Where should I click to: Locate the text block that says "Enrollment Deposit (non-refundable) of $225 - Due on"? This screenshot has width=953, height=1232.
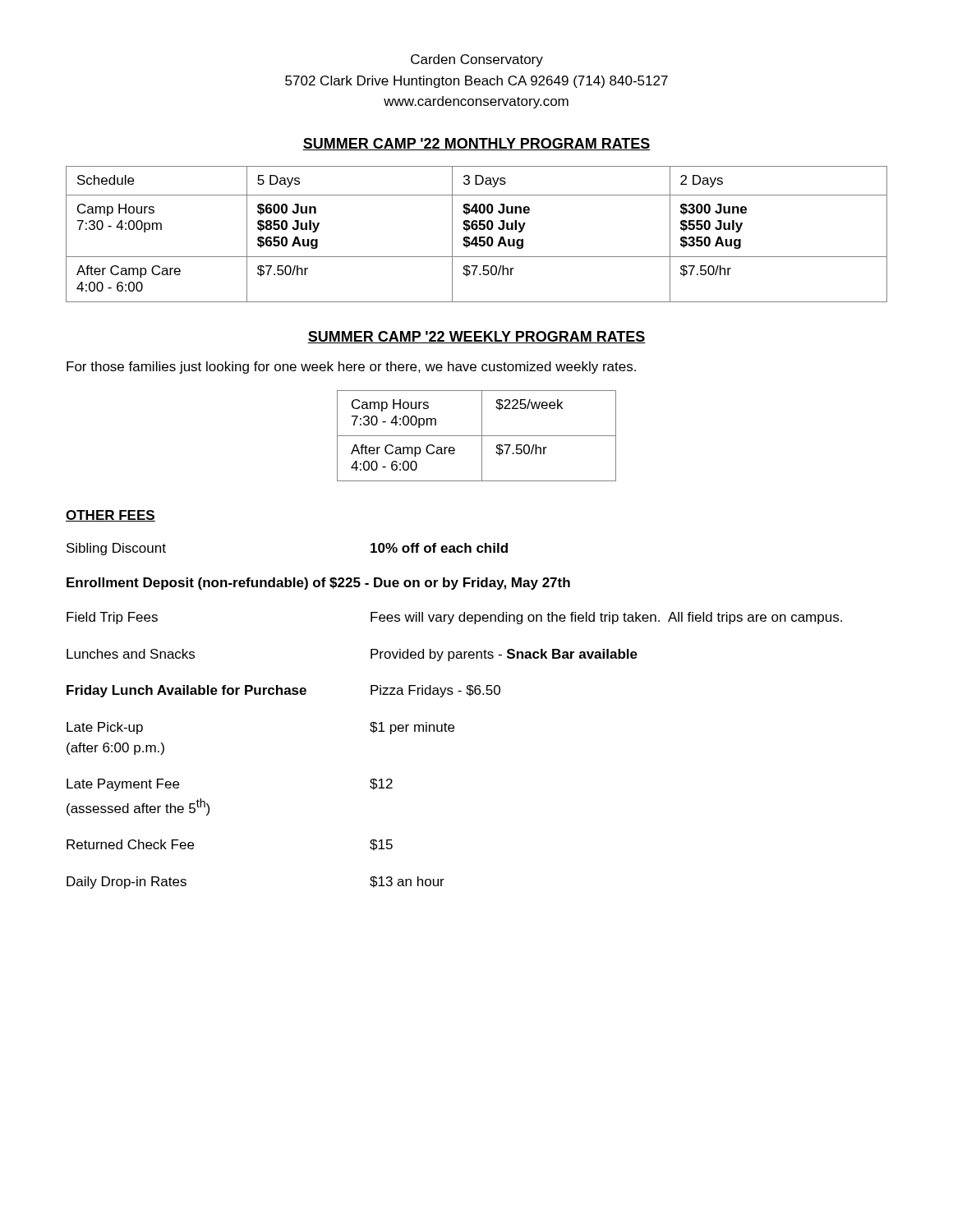(x=318, y=583)
